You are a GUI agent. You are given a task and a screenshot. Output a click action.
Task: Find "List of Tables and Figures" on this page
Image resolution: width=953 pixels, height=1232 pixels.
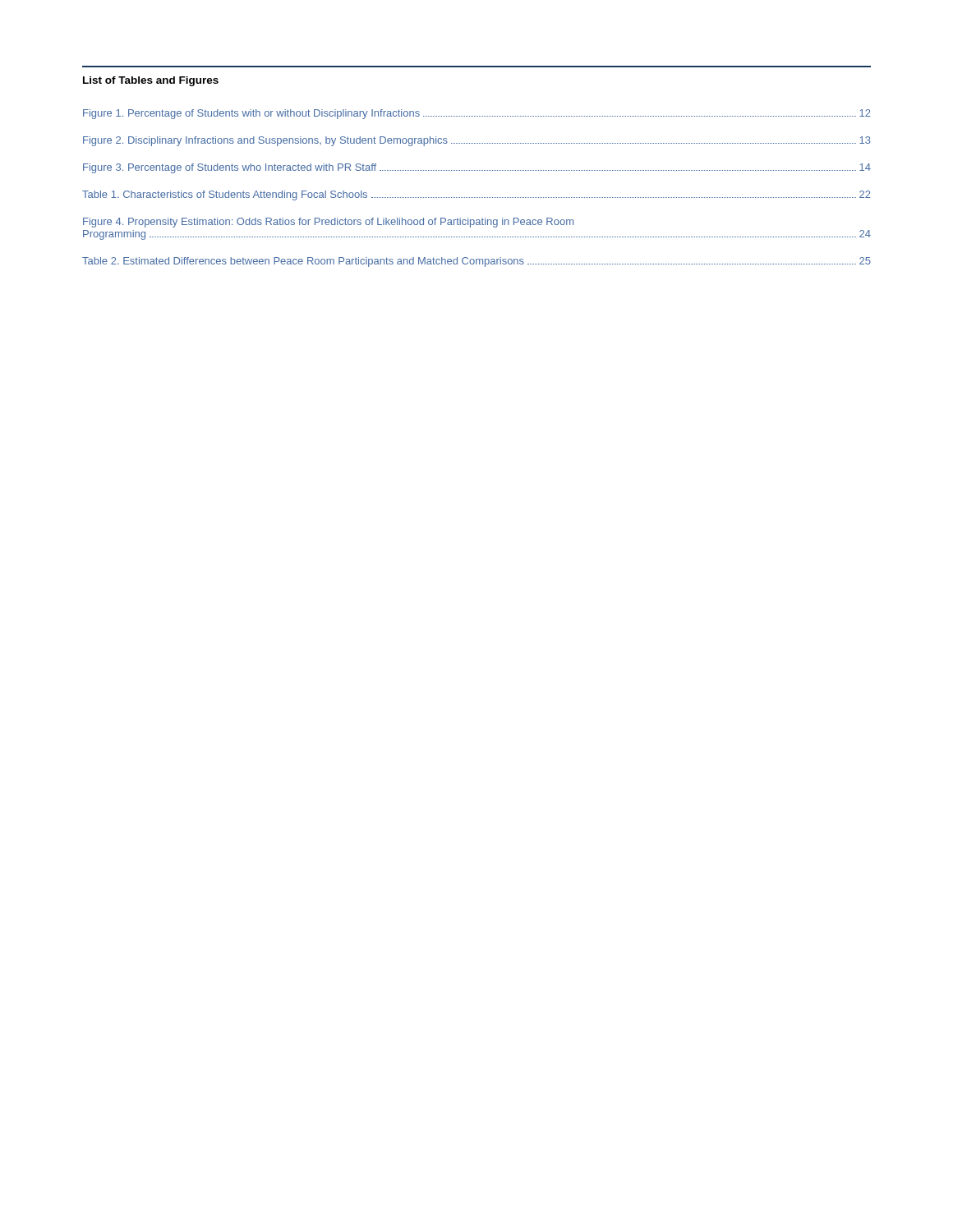150,80
